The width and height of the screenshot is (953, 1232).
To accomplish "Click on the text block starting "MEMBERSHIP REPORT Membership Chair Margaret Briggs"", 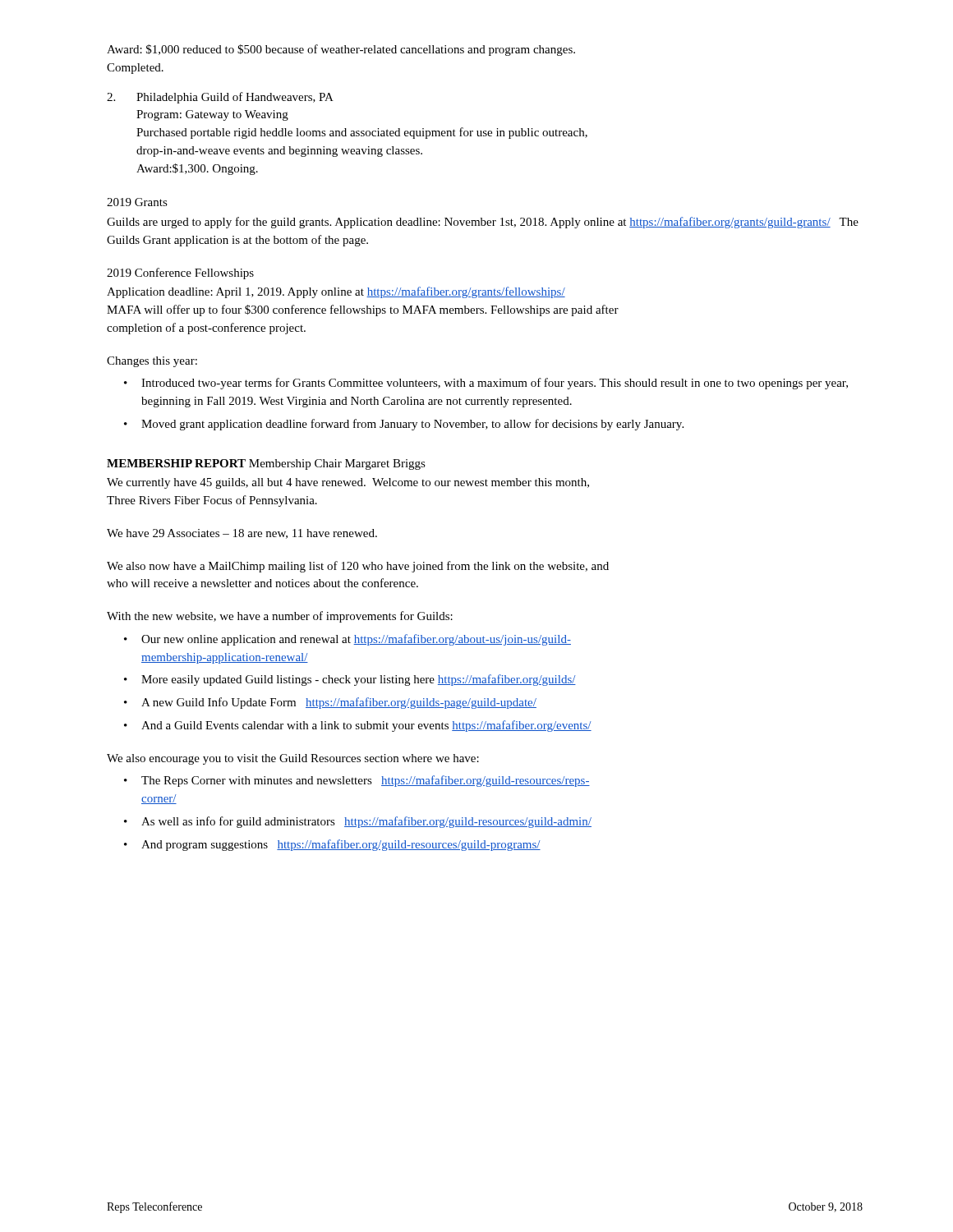I will pos(266,464).
